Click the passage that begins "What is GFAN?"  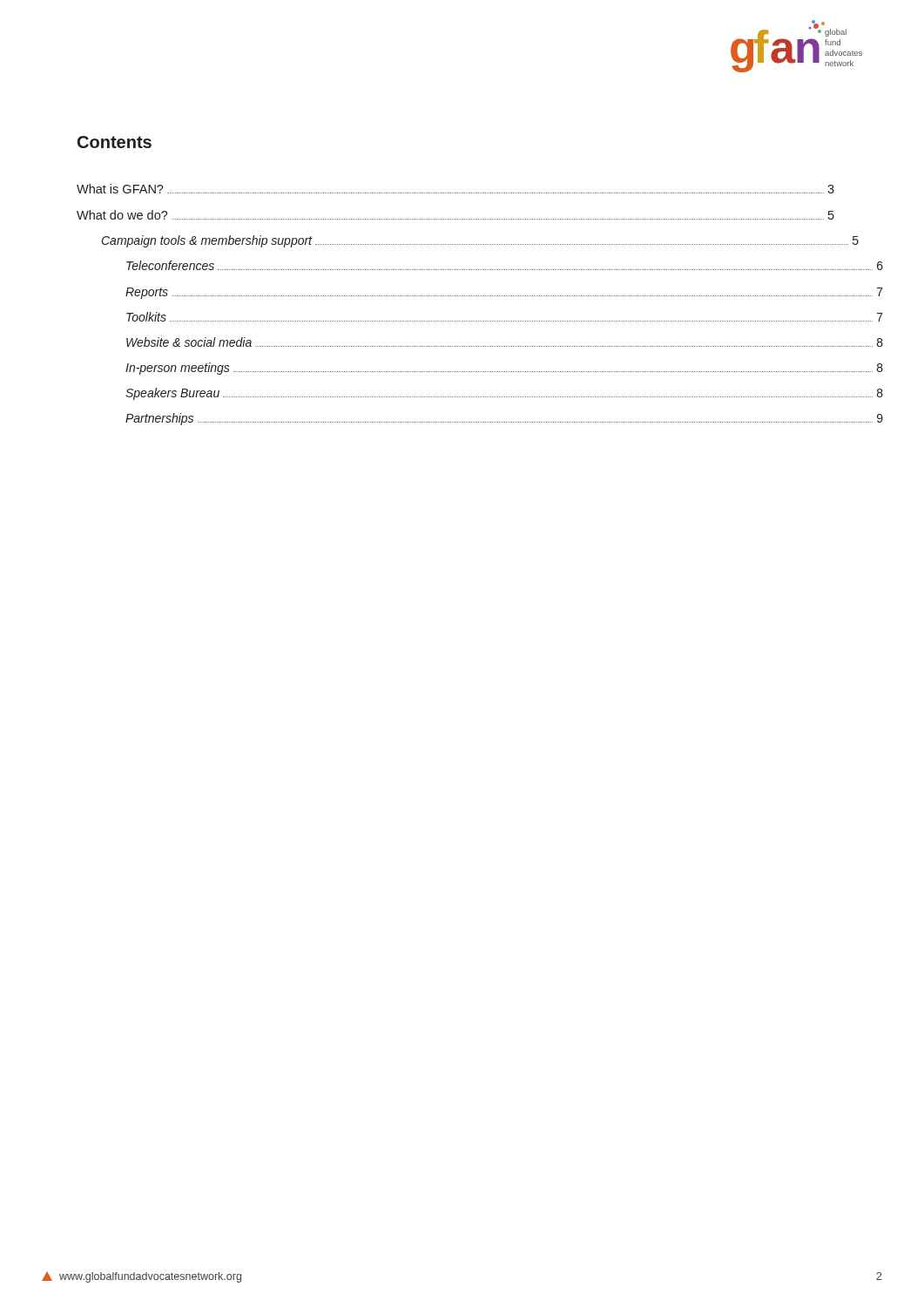455,189
